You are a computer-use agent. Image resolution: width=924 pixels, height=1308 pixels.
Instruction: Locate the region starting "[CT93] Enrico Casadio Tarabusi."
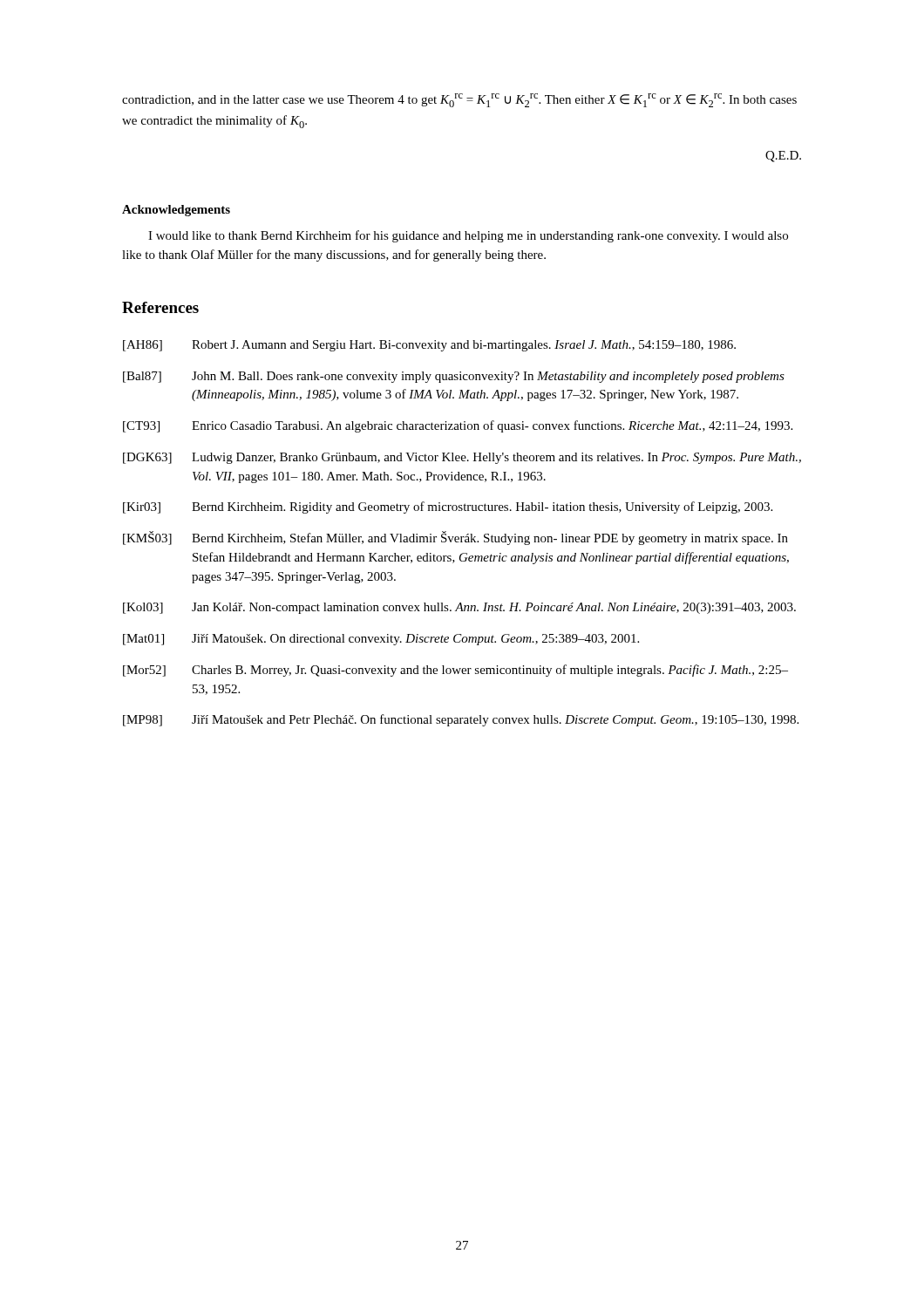[458, 426]
